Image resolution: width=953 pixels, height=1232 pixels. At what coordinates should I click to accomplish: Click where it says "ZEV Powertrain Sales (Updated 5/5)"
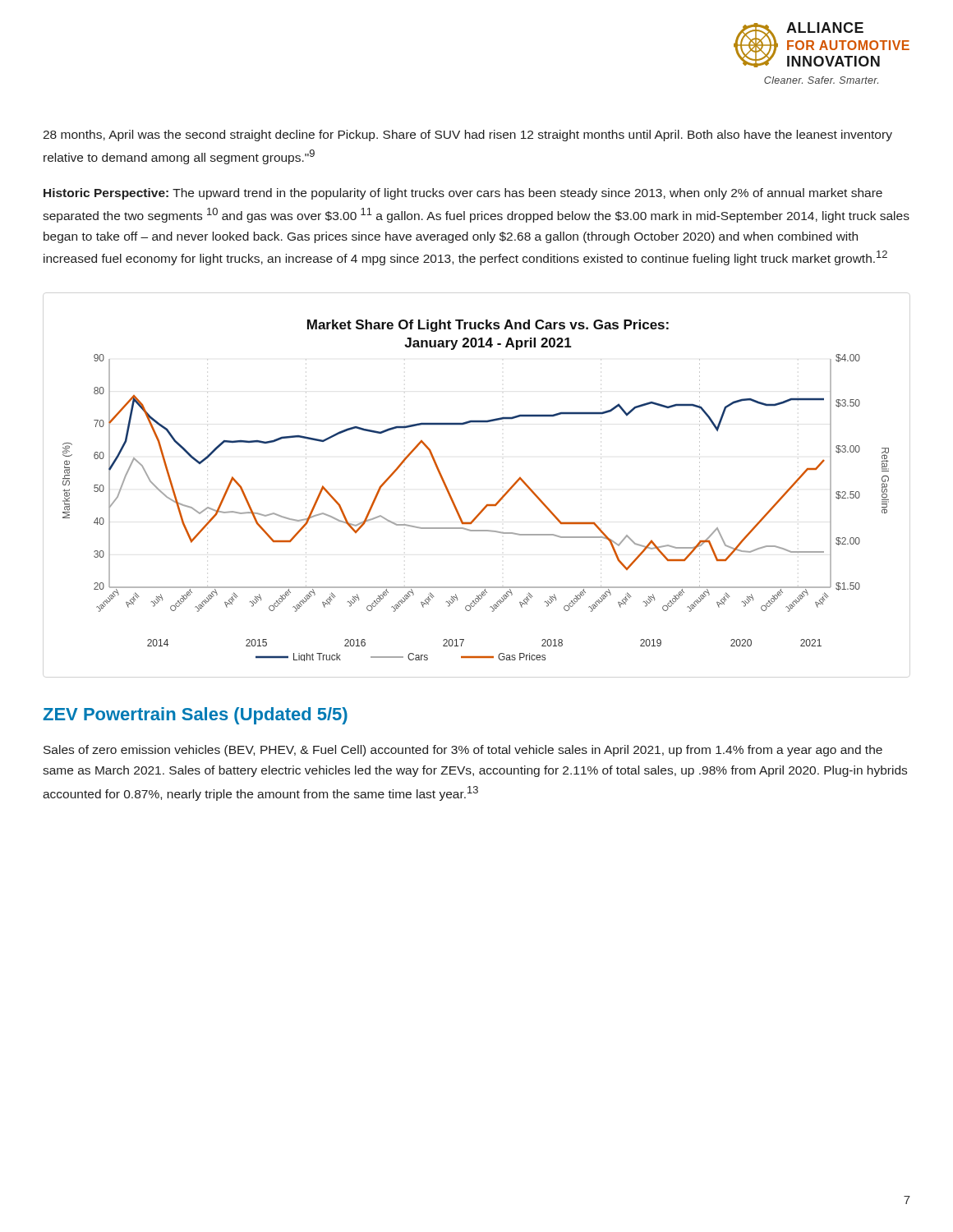tap(195, 714)
